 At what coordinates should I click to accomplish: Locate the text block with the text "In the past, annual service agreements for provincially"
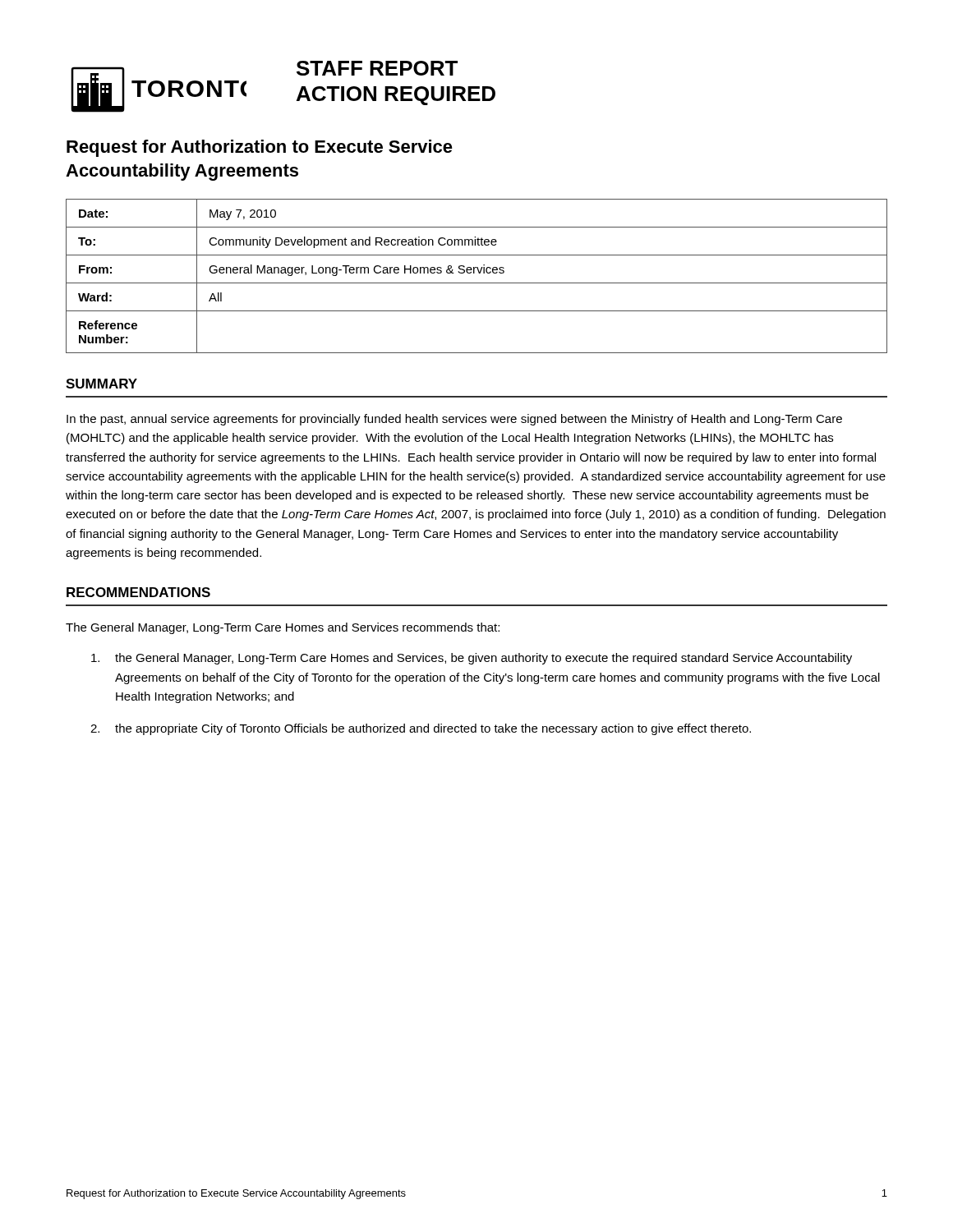pyautogui.click(x=476, y=485)
